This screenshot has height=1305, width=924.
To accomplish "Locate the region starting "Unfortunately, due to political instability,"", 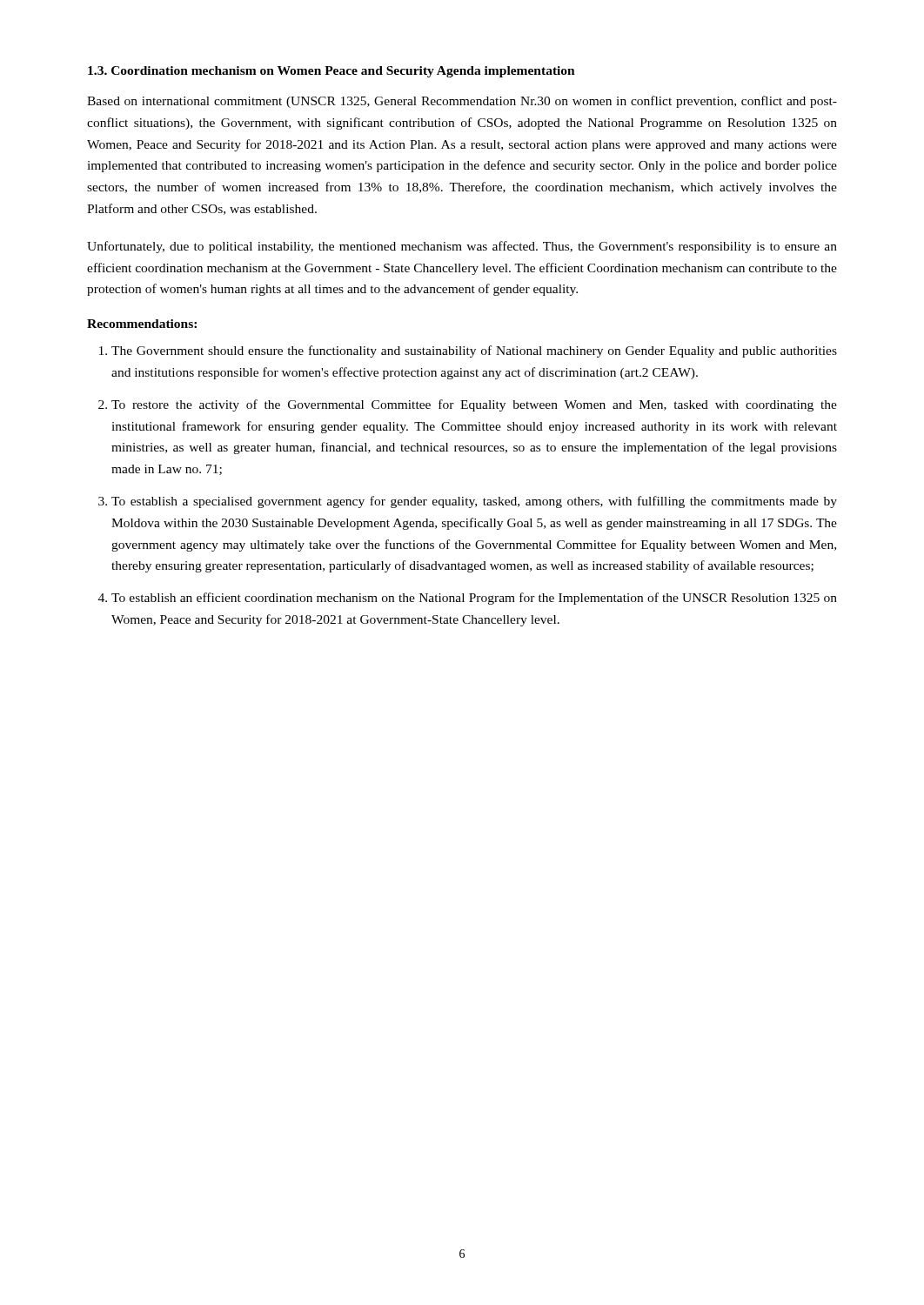I will click(462, 267).
